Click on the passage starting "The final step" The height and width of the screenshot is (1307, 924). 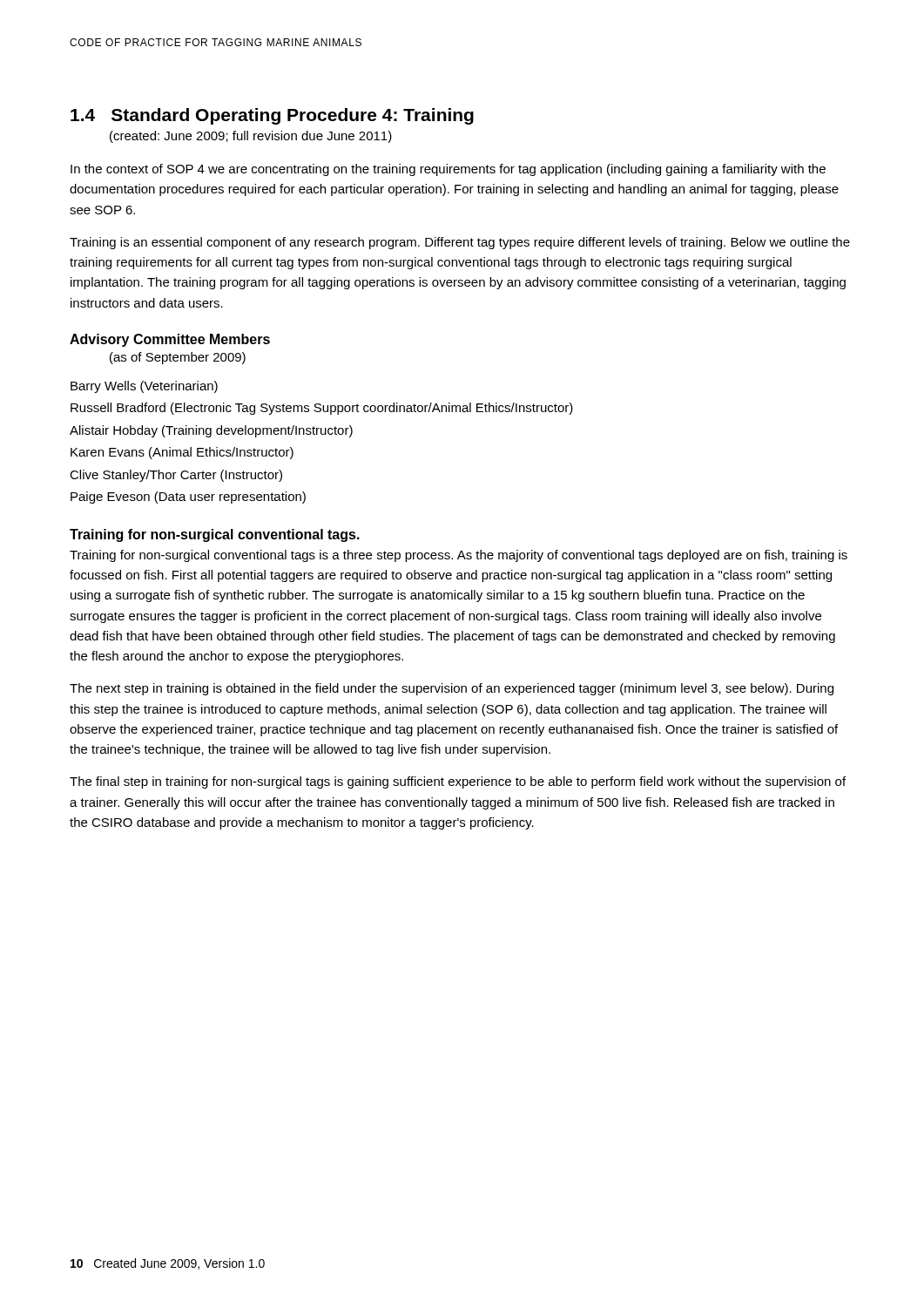tap(462, 802)
